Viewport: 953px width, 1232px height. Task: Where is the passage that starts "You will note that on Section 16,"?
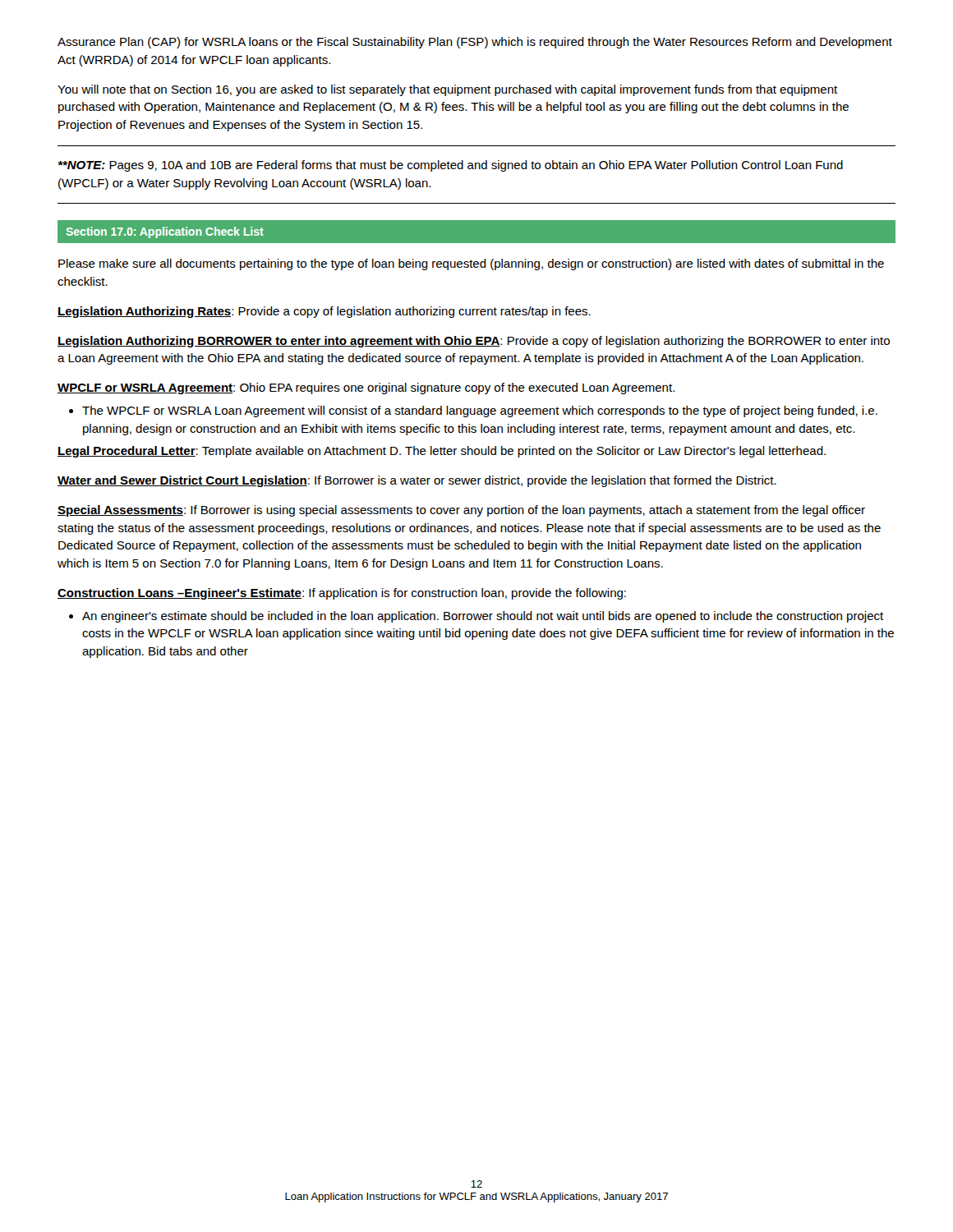click(x=453, y=107)
